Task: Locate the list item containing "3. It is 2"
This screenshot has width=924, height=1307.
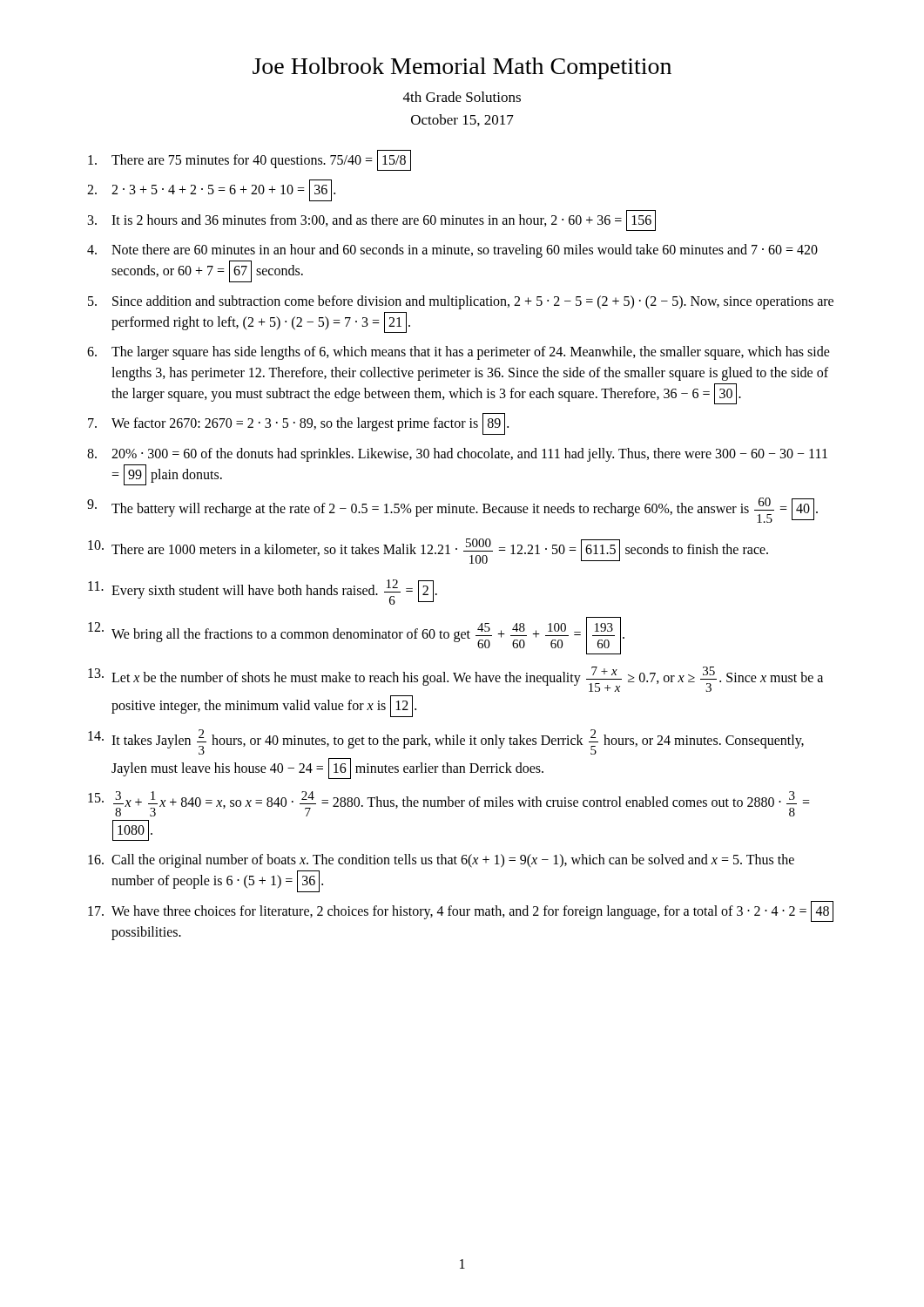Action: point(462,220)
